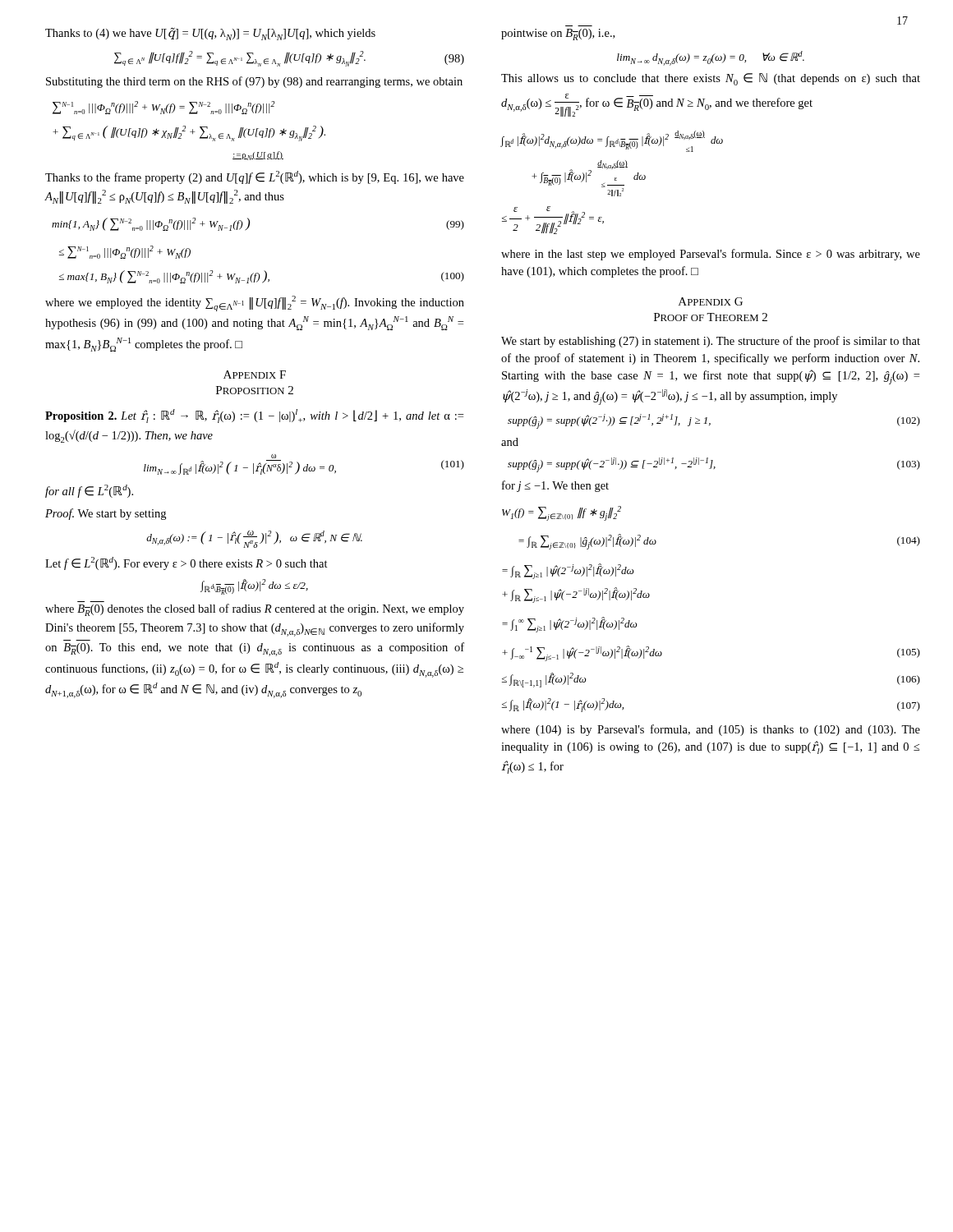The image size is (953, 1232).
Task: Point to "APPENDIX F"
Action: 255,375
